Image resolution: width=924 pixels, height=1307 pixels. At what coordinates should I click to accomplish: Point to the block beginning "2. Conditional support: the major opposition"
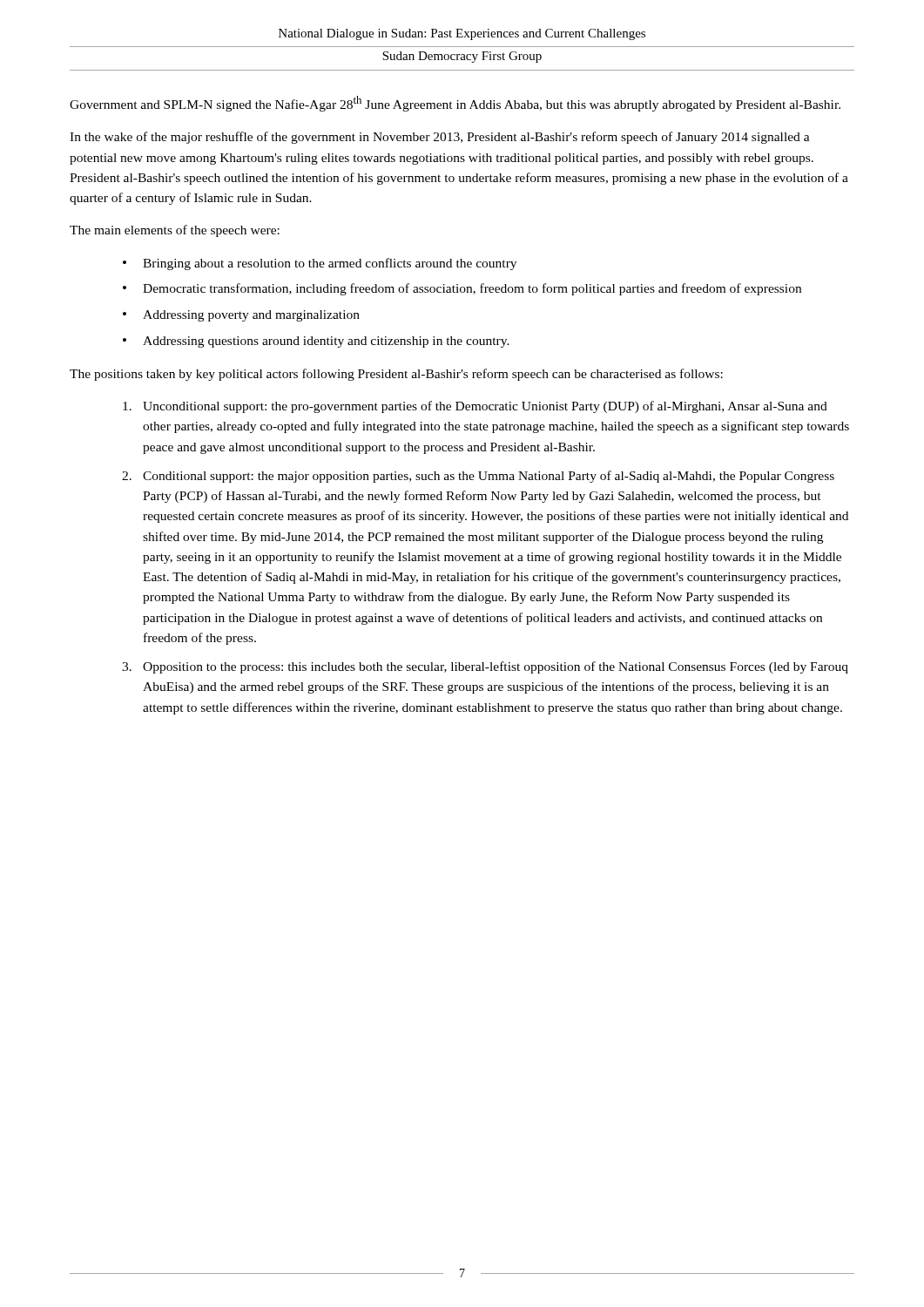click(x=488, y=556)
